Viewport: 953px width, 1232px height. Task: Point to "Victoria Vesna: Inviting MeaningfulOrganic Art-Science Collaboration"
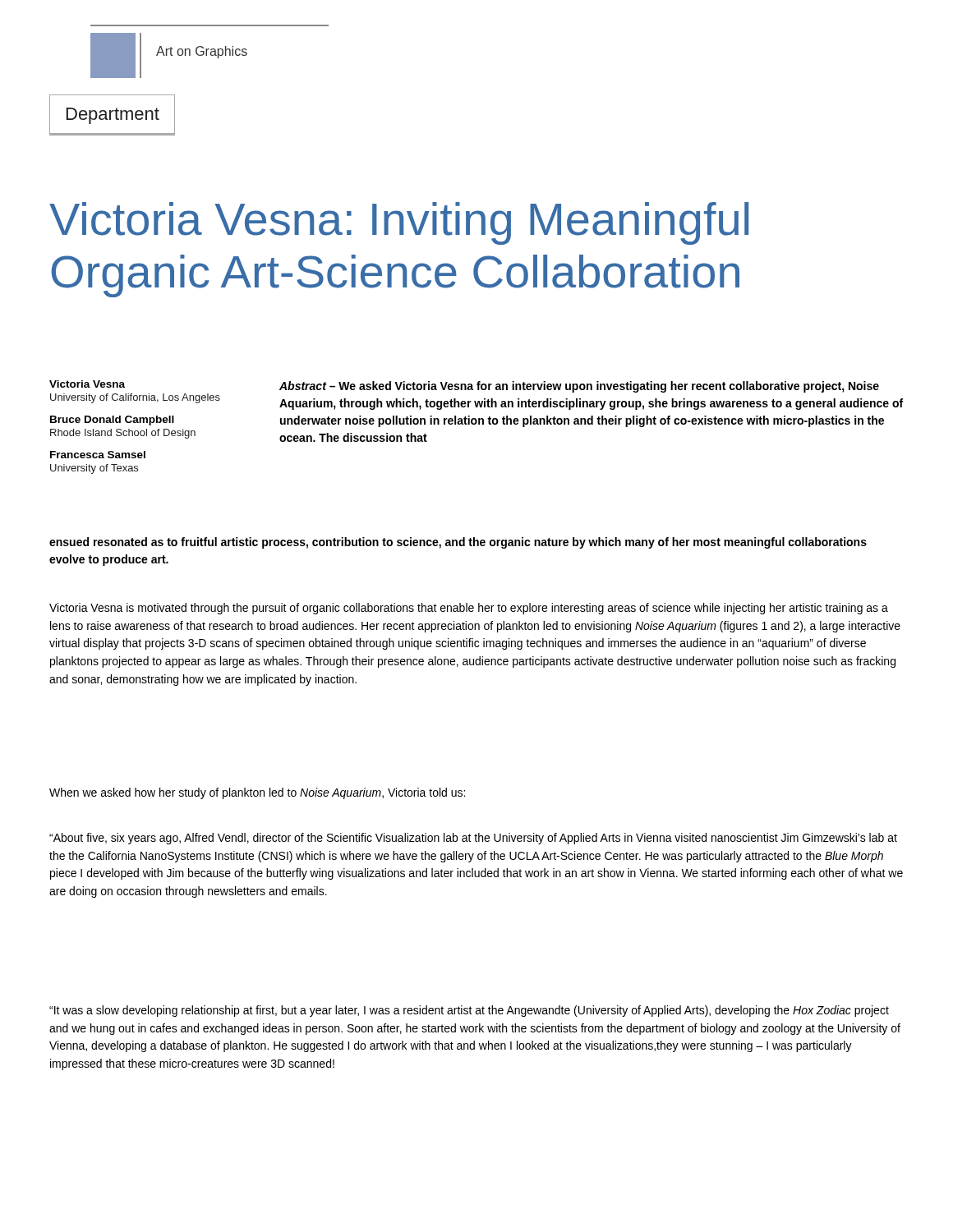tap(476, 246)
